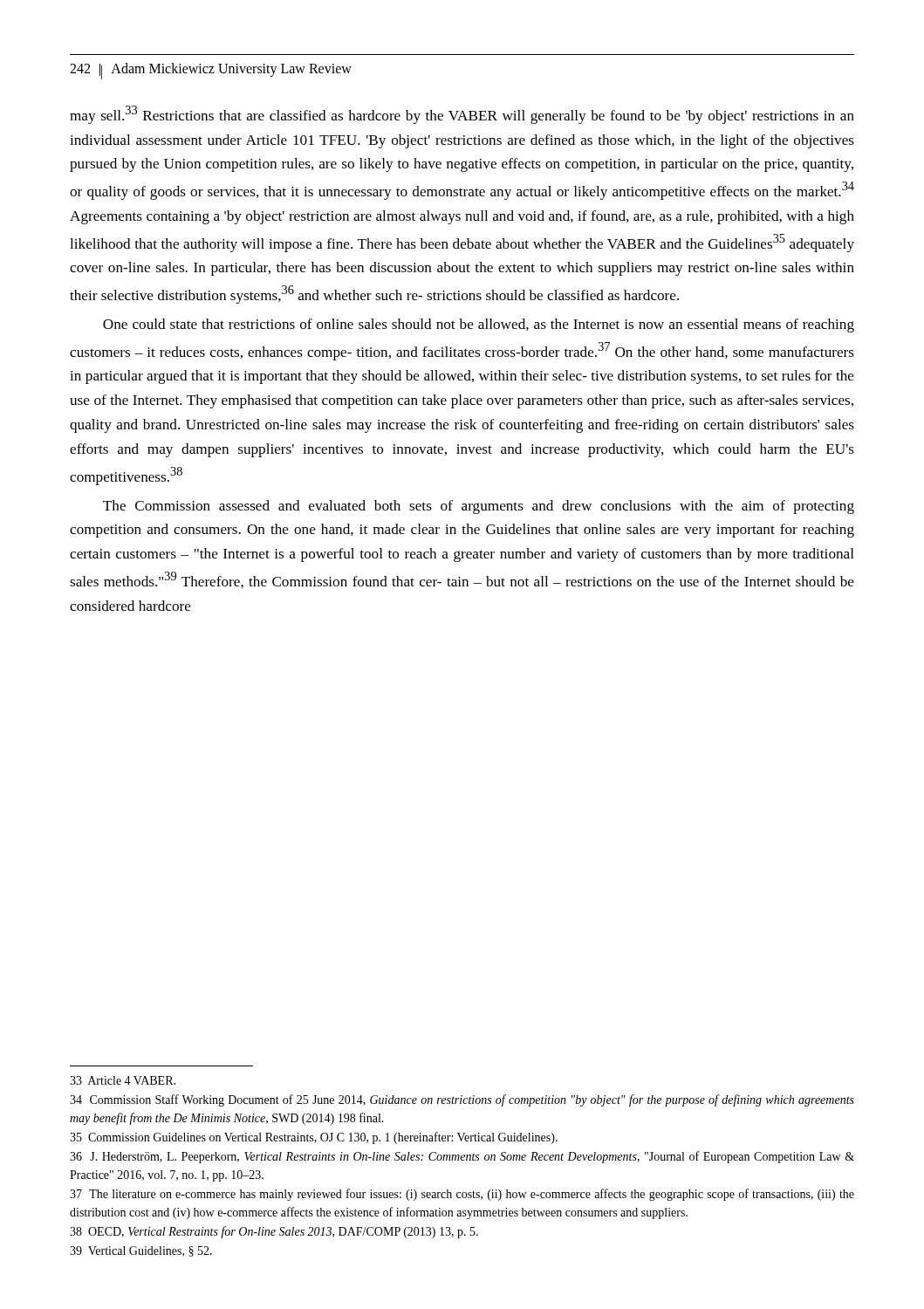924x1309 pixels.
Task: Find the block on this page that starts "37 The literature on e-commerce has mainly"
Action: click(462, 1203)
